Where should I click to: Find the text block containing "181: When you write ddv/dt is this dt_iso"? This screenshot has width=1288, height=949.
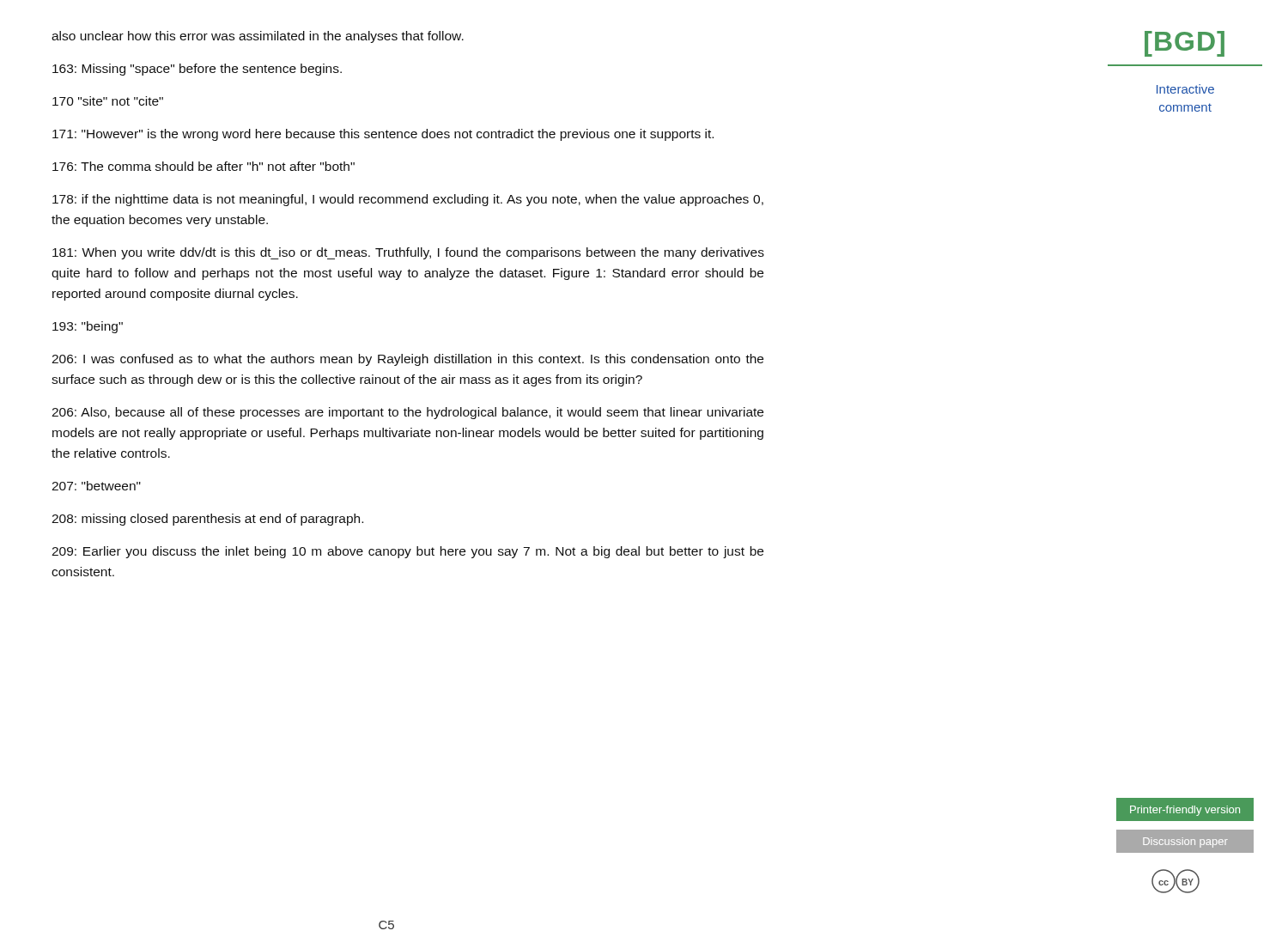408,273
